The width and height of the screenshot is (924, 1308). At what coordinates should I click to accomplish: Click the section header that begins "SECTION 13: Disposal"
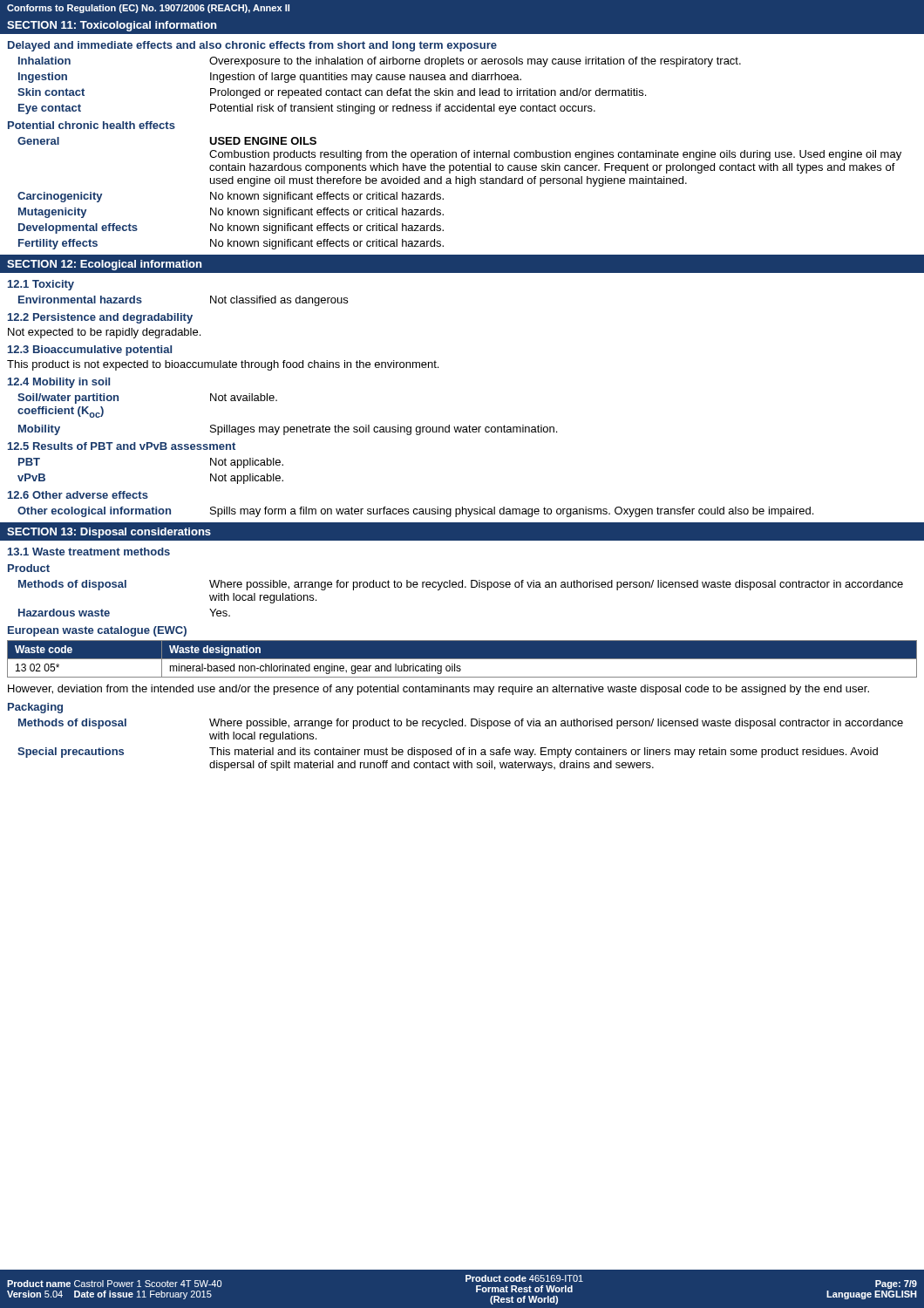pyautogui.click(x=109, y=531)
